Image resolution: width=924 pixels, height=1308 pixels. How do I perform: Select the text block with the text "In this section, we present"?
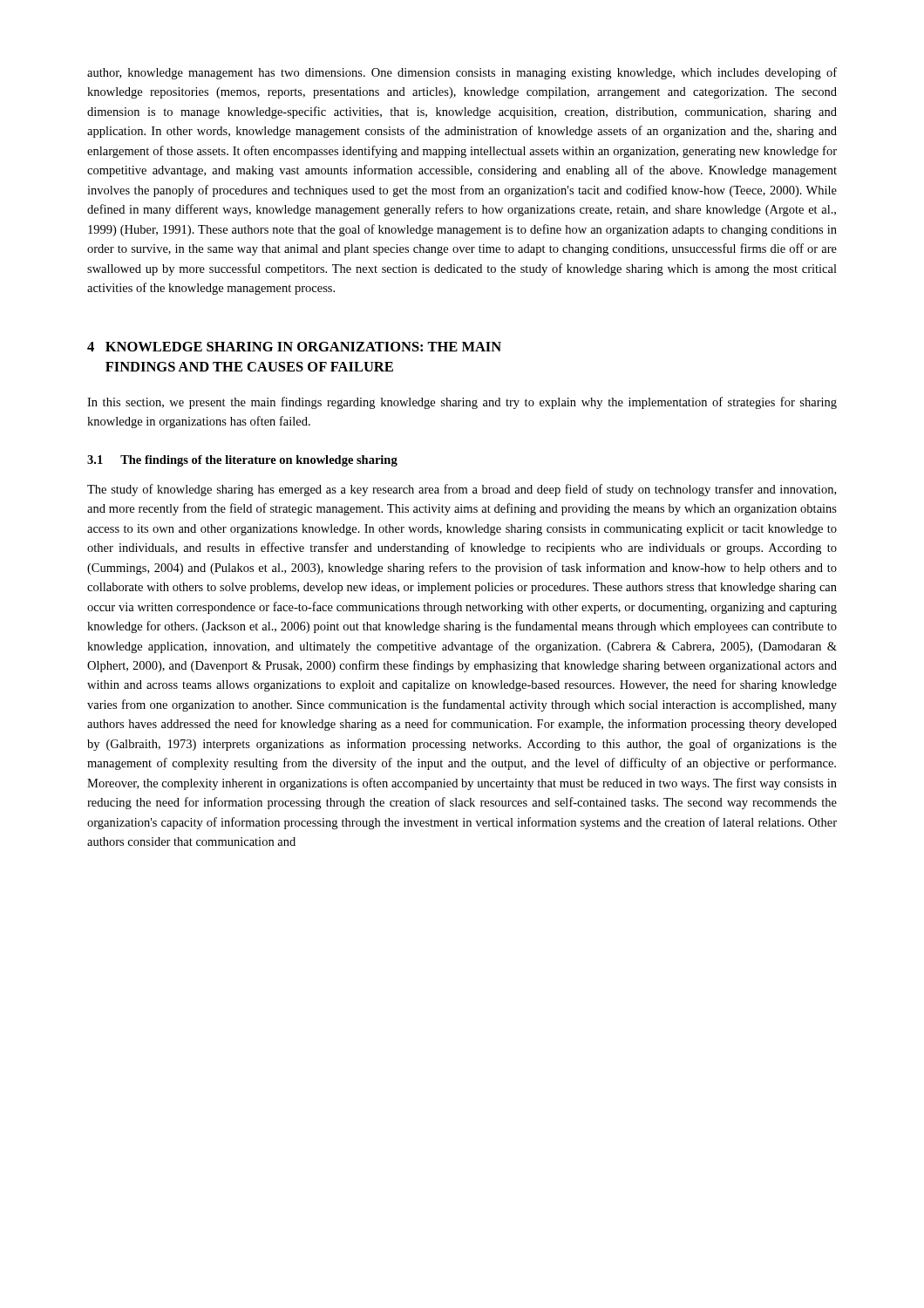click(462, 412)
